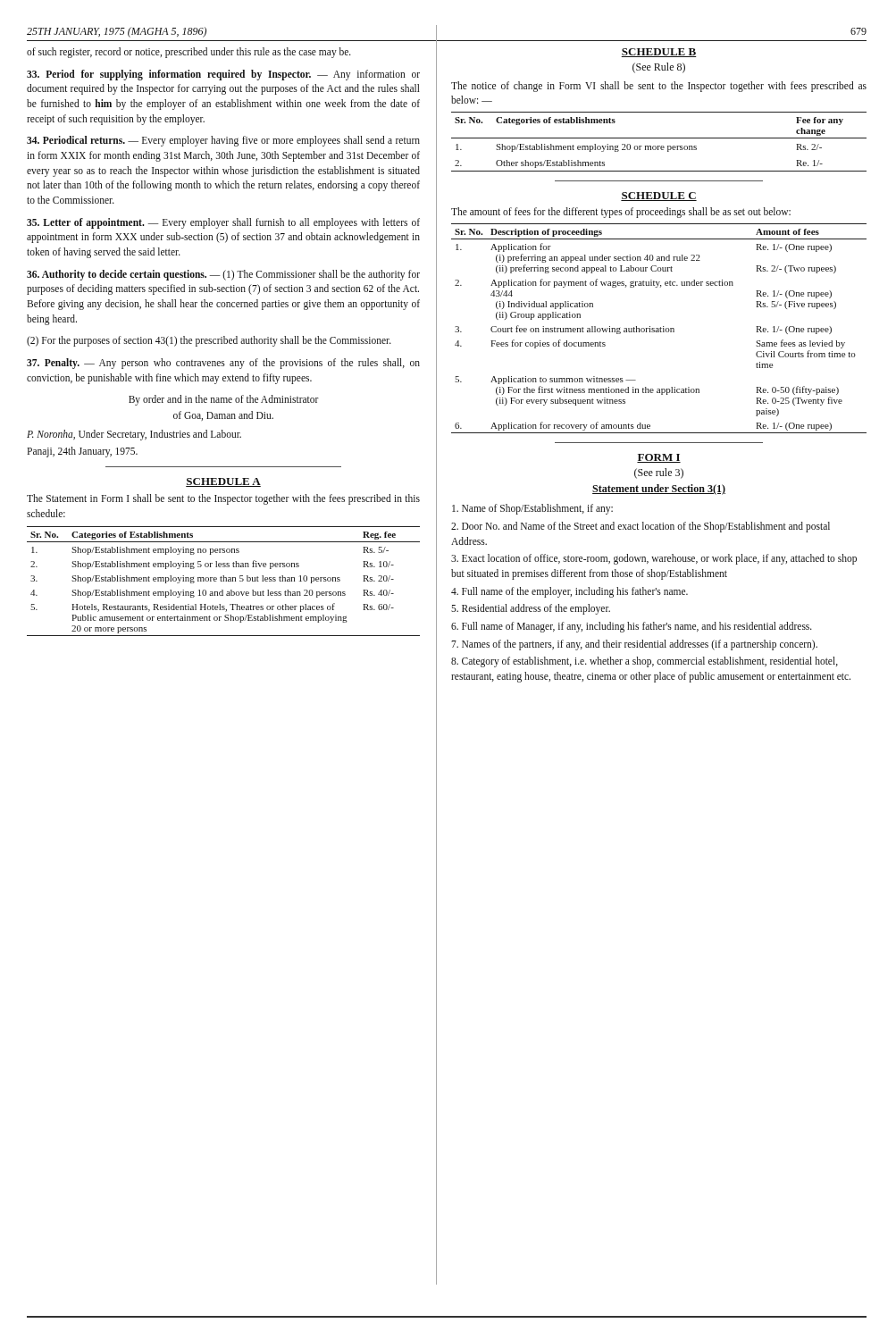The image size is (896, 1340).
Task: Find the text block containing "Period for supplying information required by Inspector. —"
Action: [223, 96]
